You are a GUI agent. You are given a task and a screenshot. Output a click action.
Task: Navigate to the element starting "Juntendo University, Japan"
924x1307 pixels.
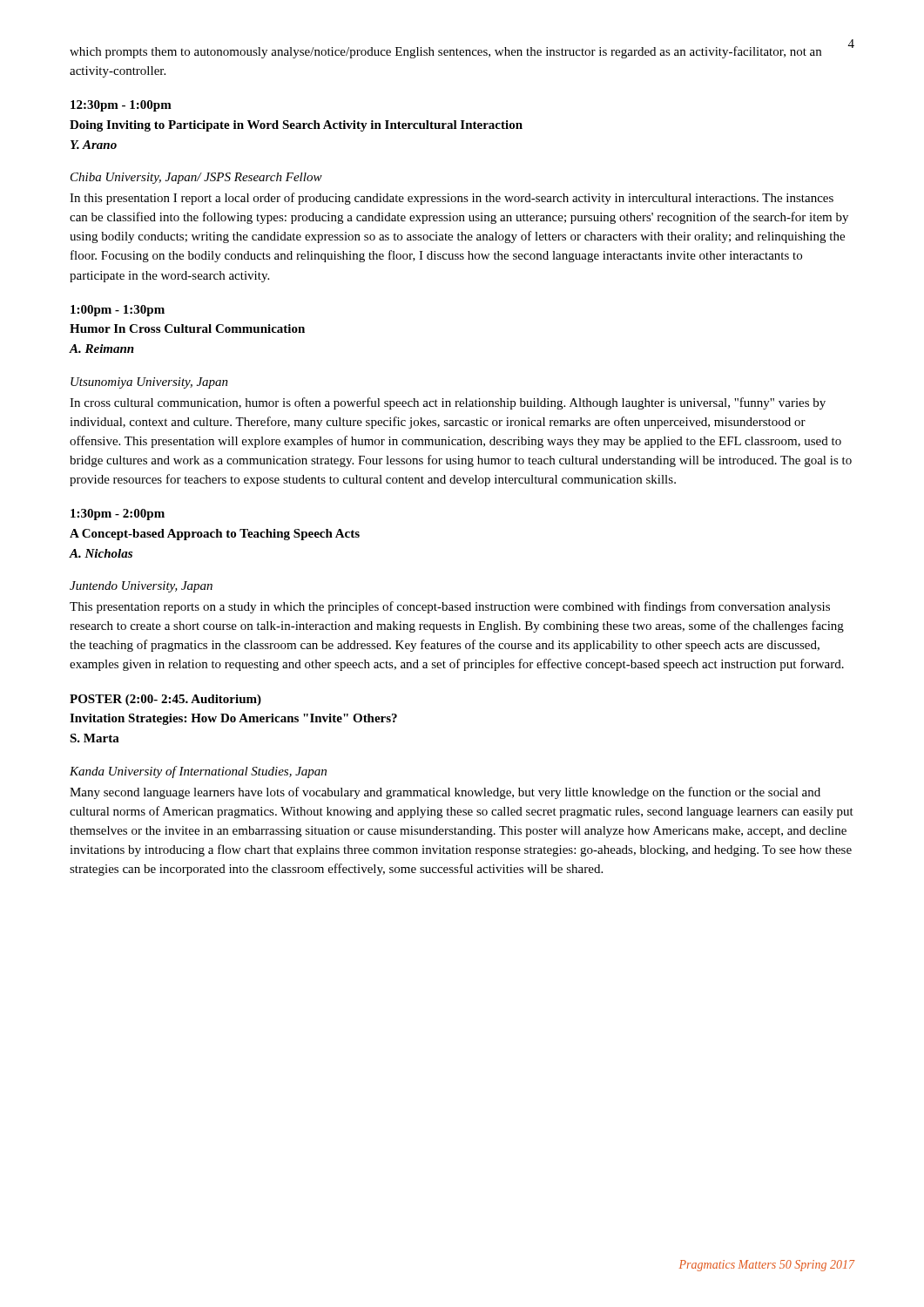(x=141, y=586)
